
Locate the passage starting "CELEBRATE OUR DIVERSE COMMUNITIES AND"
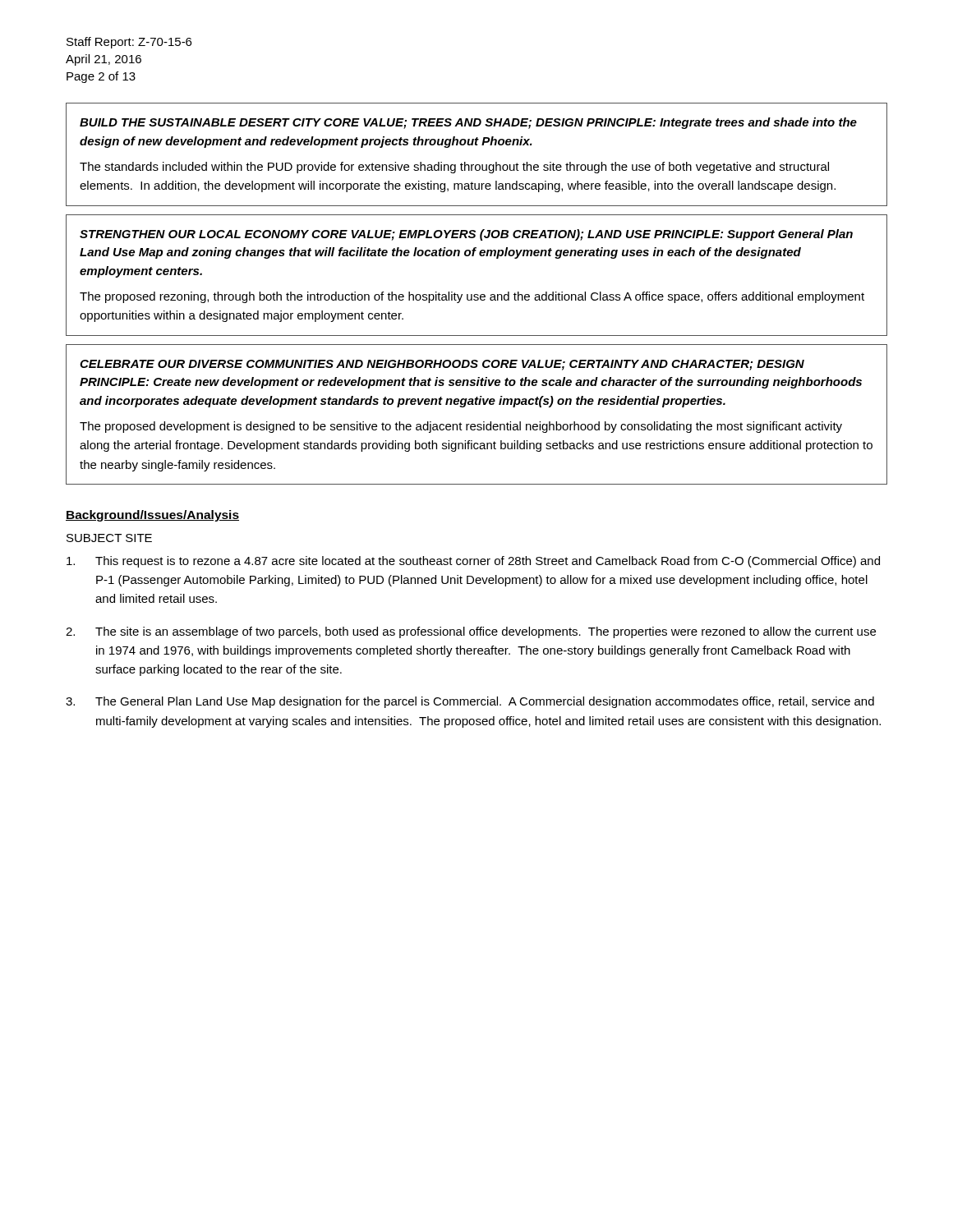click(476, 414)
